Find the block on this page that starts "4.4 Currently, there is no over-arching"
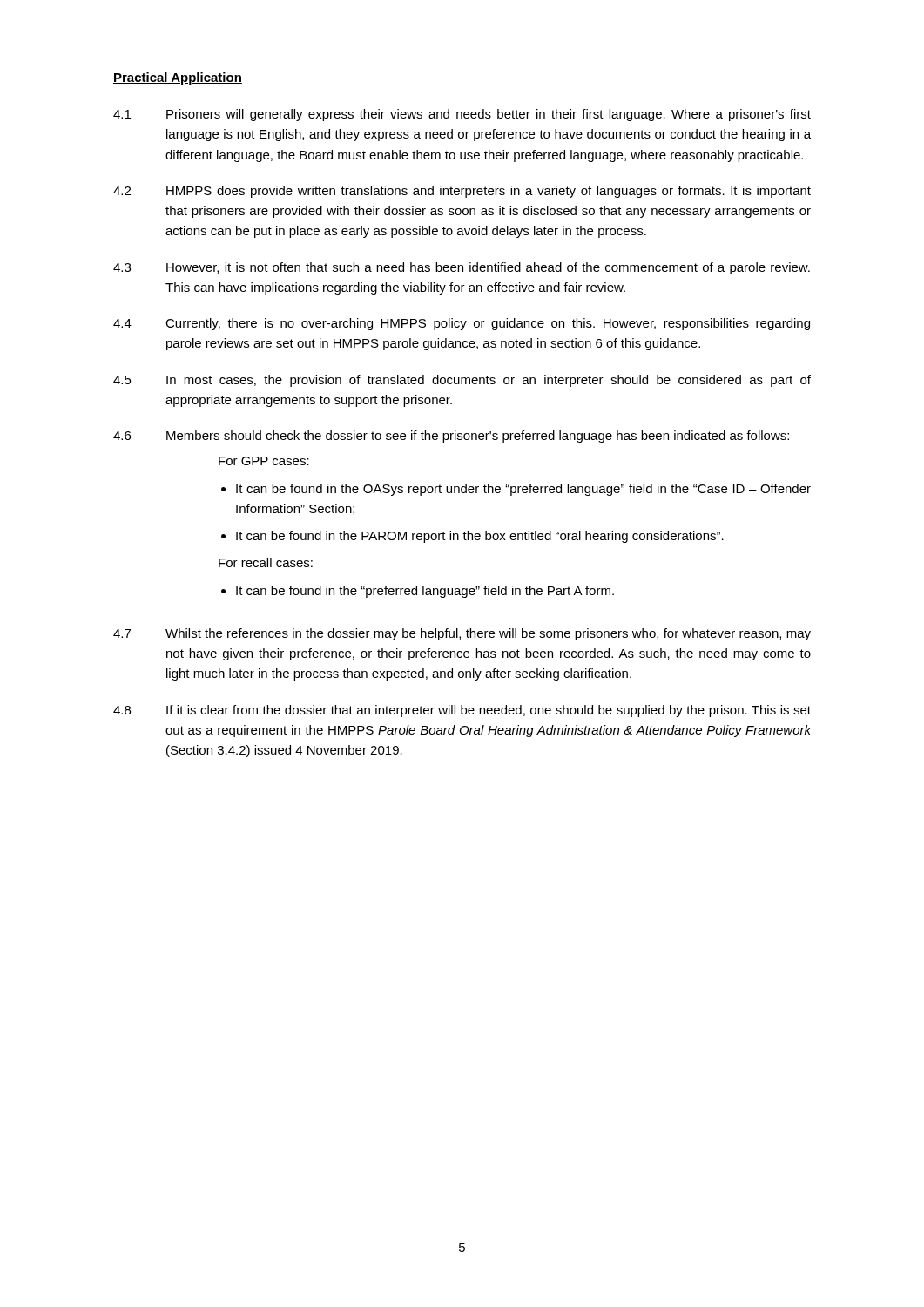The image size is (924, 1307). coord(462,333)
